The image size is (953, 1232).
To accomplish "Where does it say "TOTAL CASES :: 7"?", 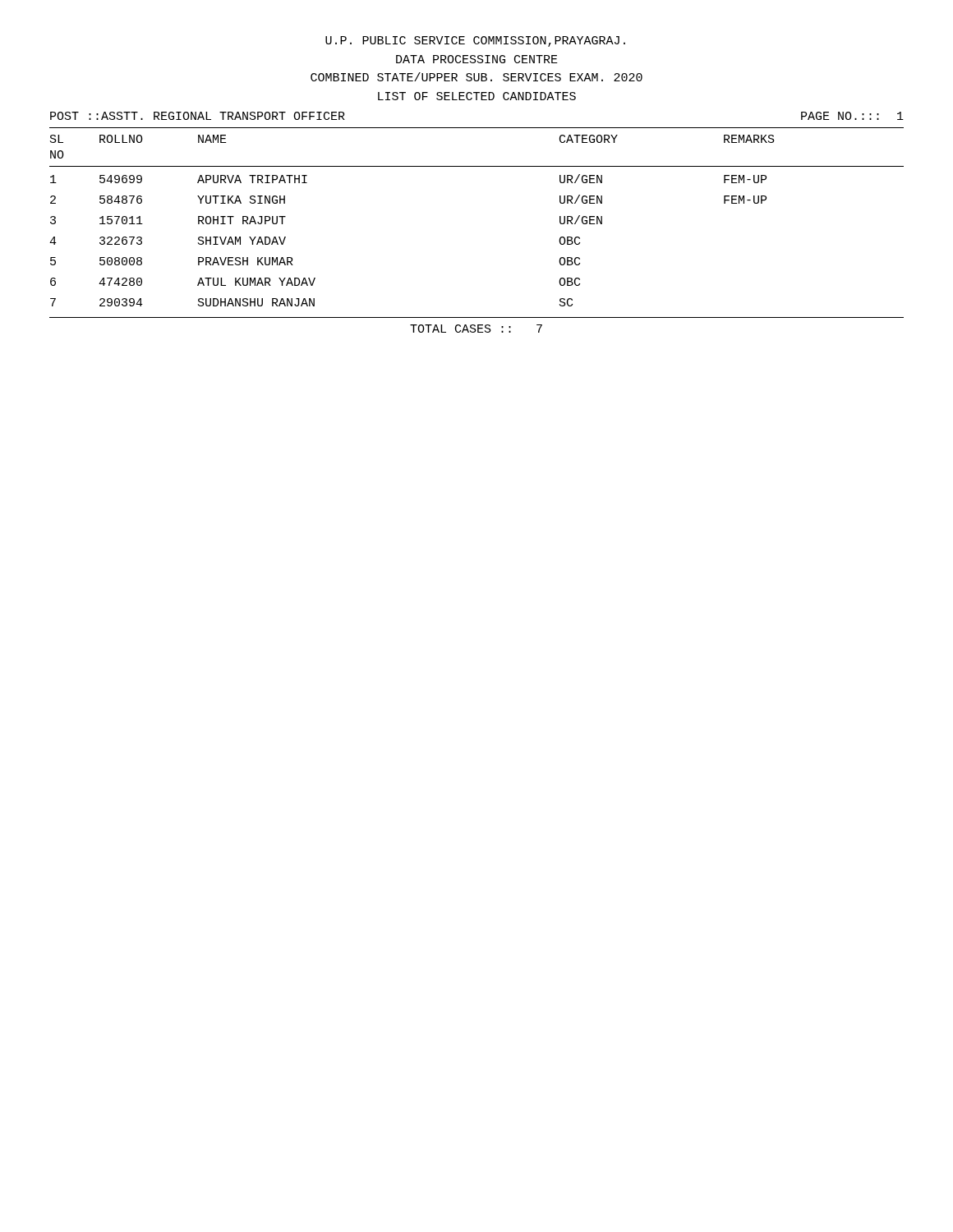I will click(x=476, y=330).
